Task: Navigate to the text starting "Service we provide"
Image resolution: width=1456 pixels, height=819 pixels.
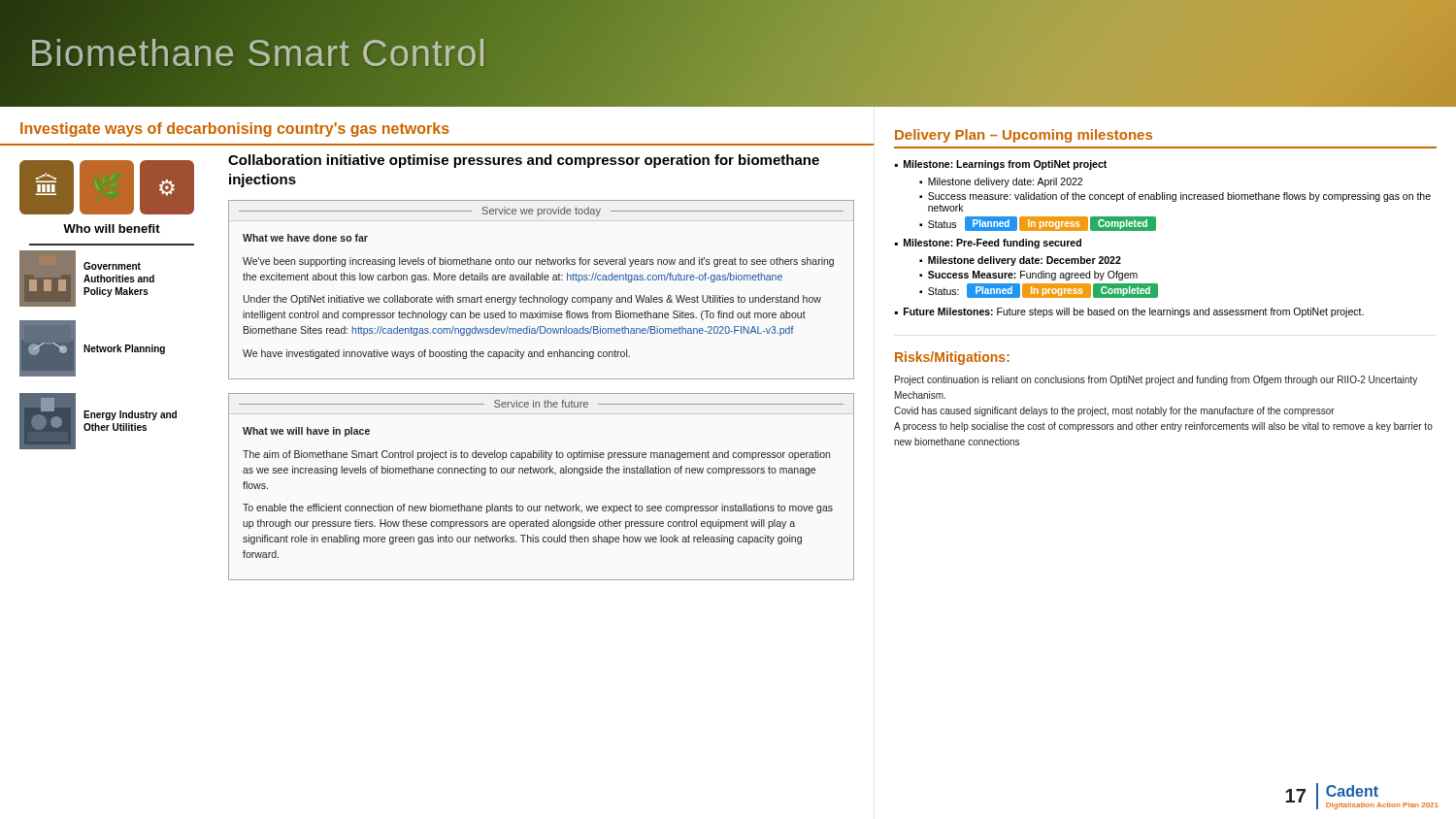Action: 541,290
